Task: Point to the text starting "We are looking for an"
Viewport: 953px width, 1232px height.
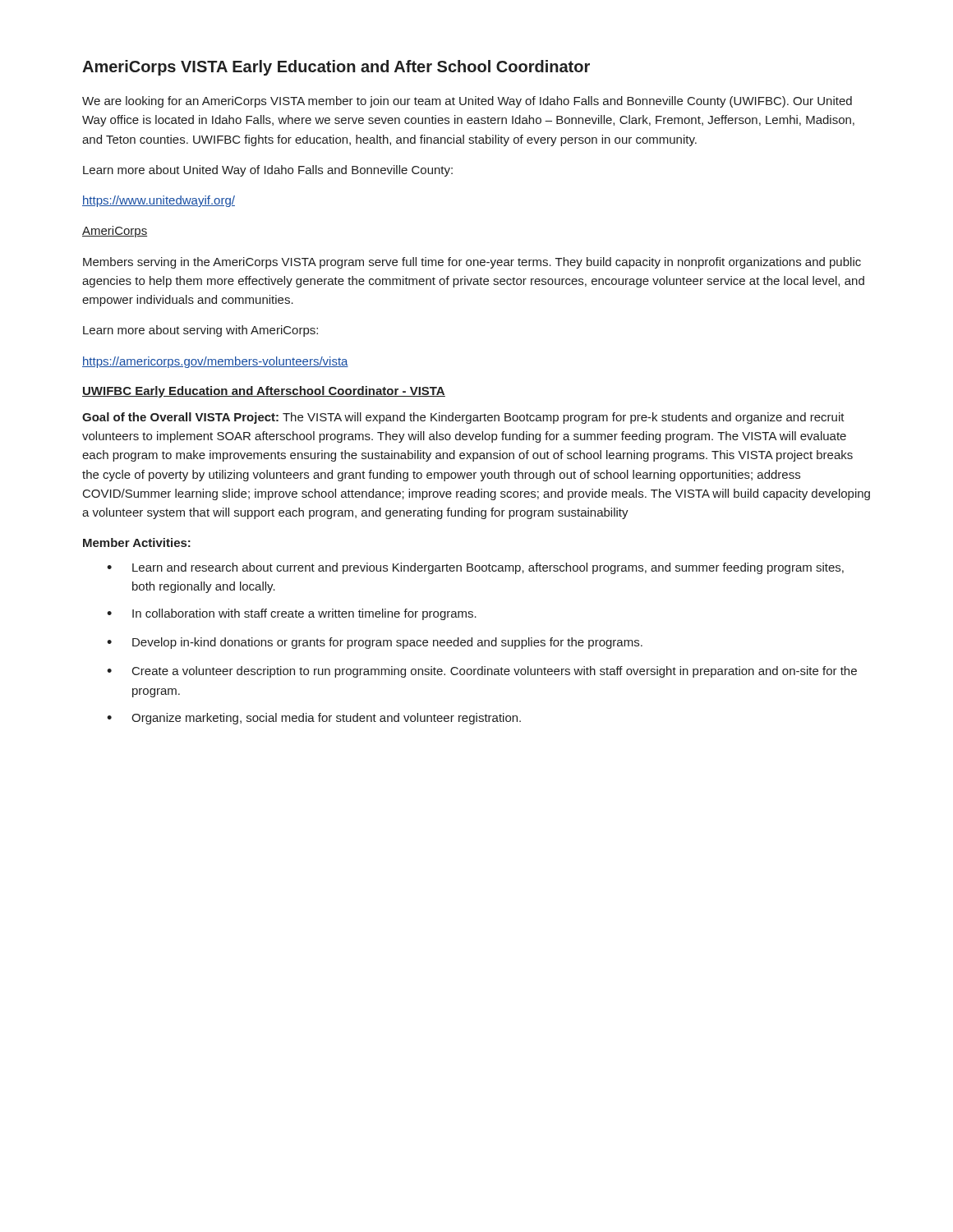Action: tap(469, 120)
